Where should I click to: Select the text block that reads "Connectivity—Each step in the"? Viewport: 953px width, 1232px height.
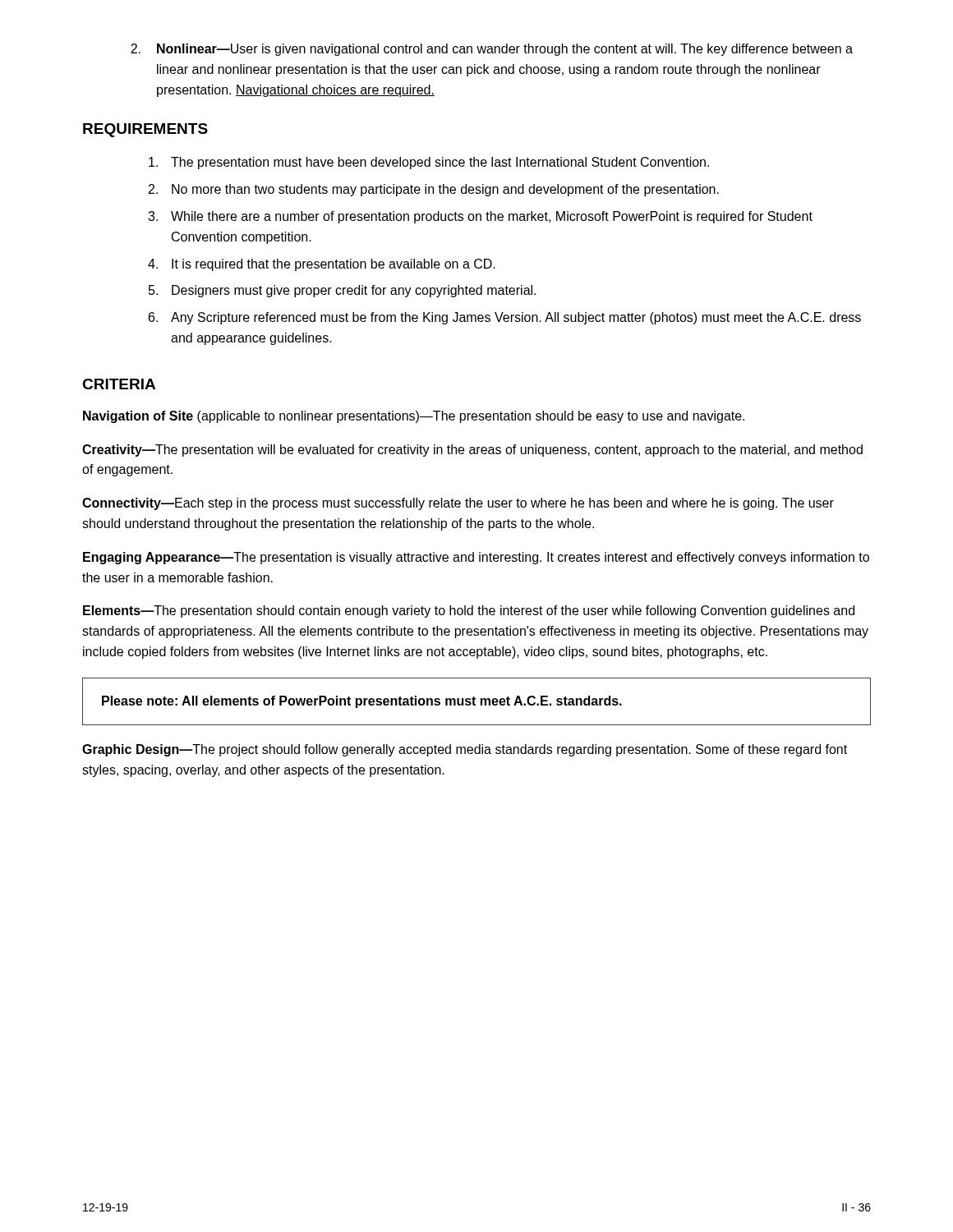(x=458, y=513)
